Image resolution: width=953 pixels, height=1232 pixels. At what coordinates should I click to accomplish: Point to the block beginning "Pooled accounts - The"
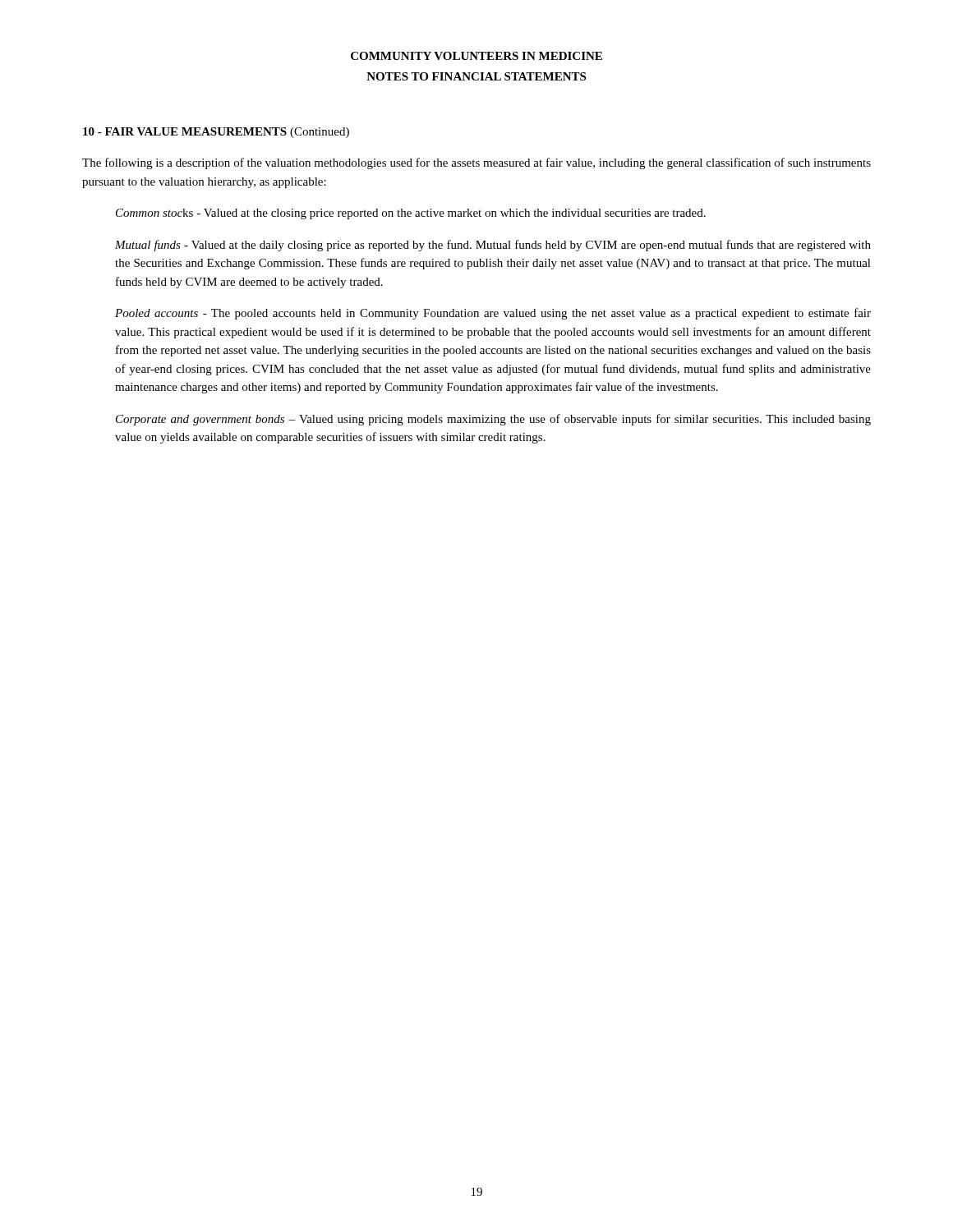493,350
